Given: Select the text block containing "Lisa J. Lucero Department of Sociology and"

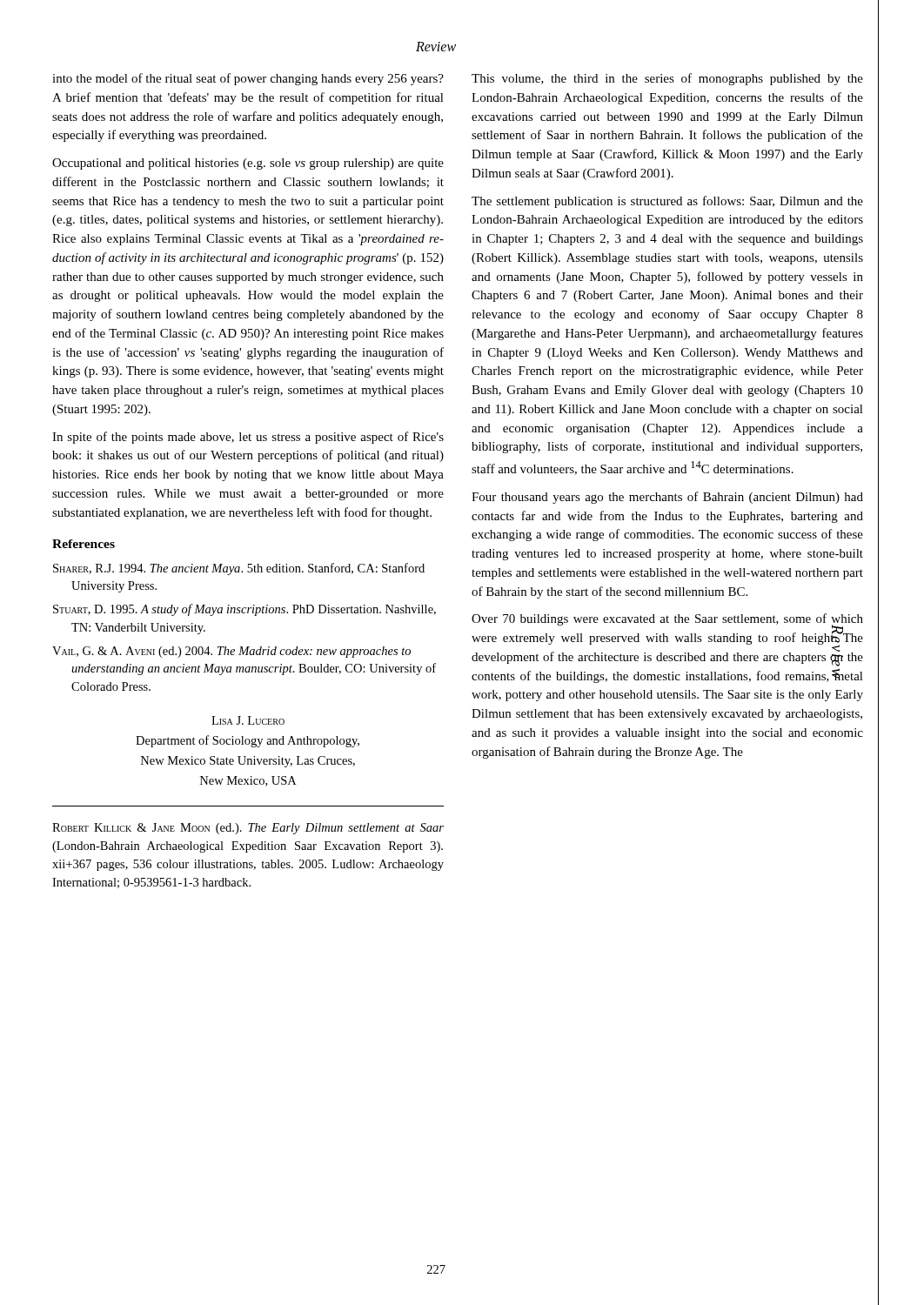Looking at the screenshot, I should pyautogui.click(x=248, y=750).
